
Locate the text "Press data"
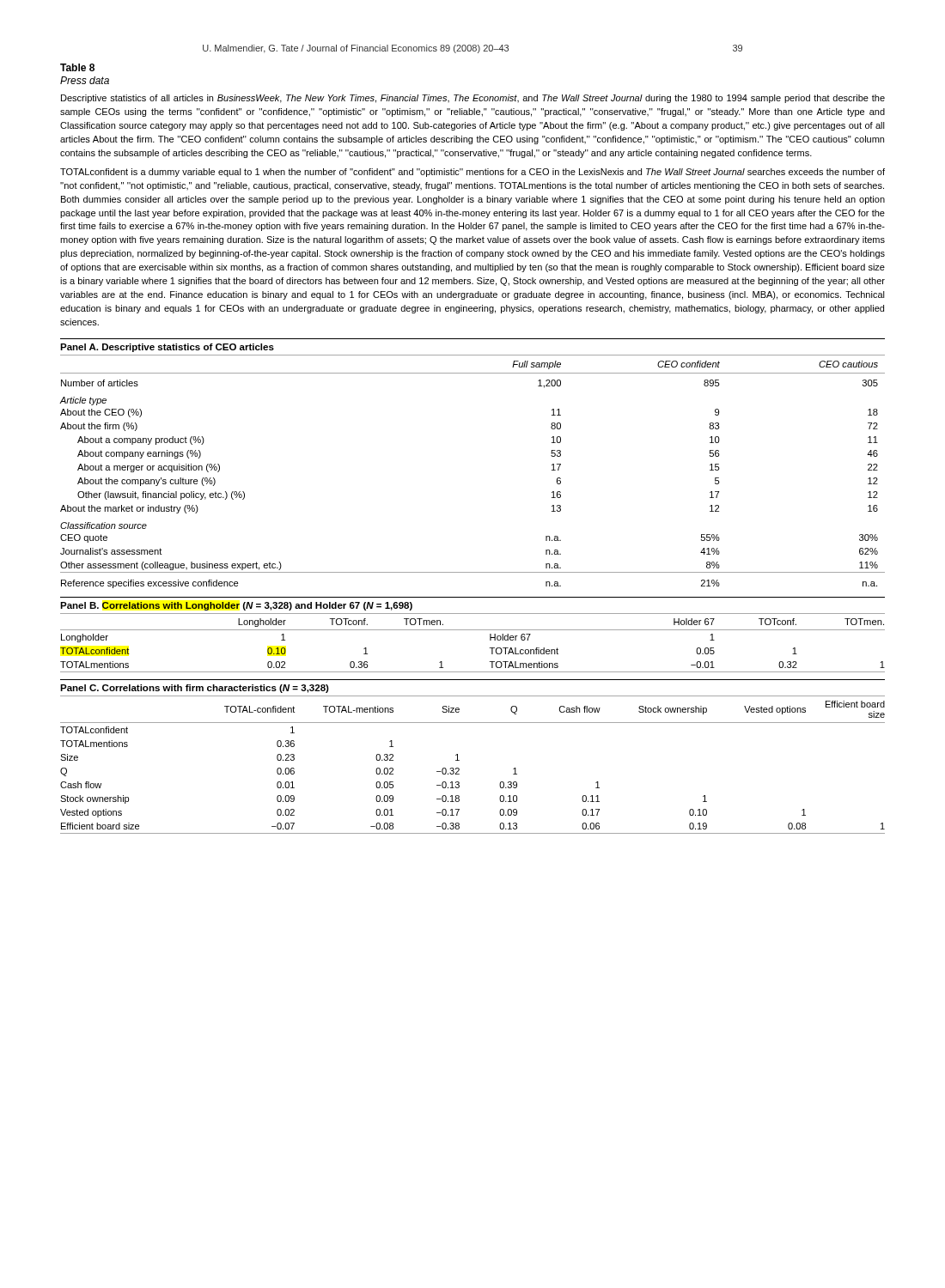tap(85, 81)
